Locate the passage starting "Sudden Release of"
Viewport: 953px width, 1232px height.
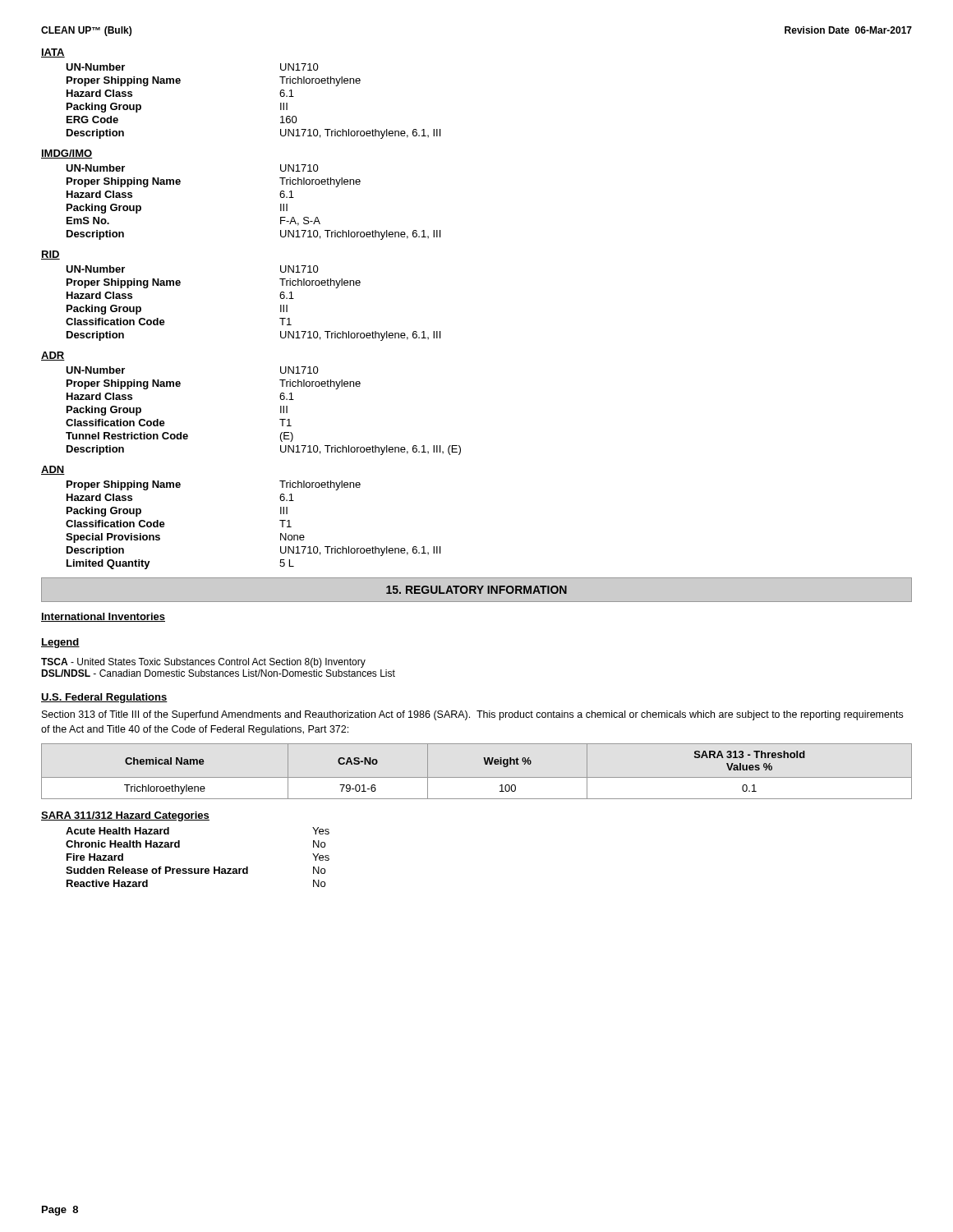click(196, 870)
